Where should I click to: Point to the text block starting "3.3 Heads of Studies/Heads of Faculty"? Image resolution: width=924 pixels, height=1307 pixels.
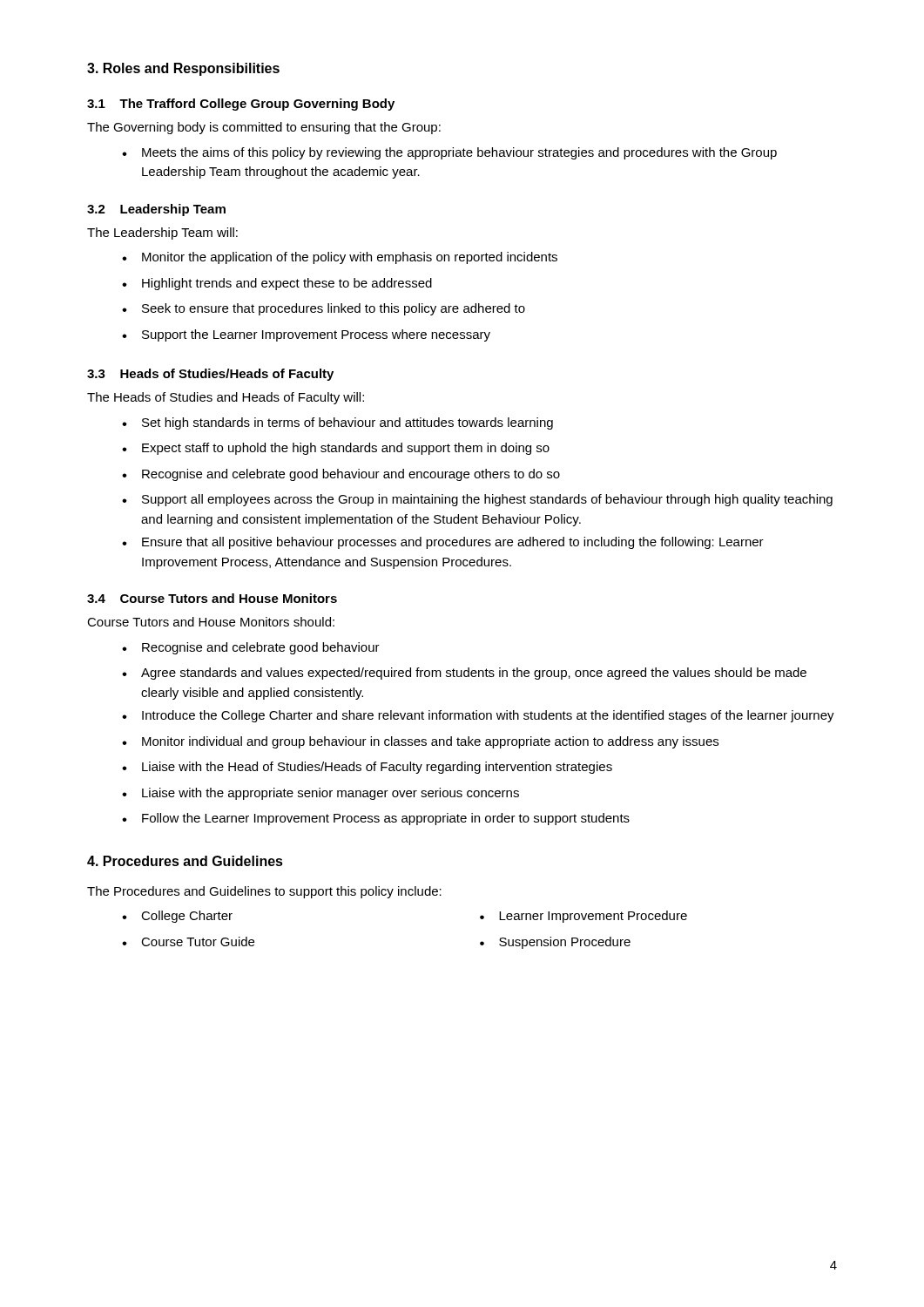211,373
